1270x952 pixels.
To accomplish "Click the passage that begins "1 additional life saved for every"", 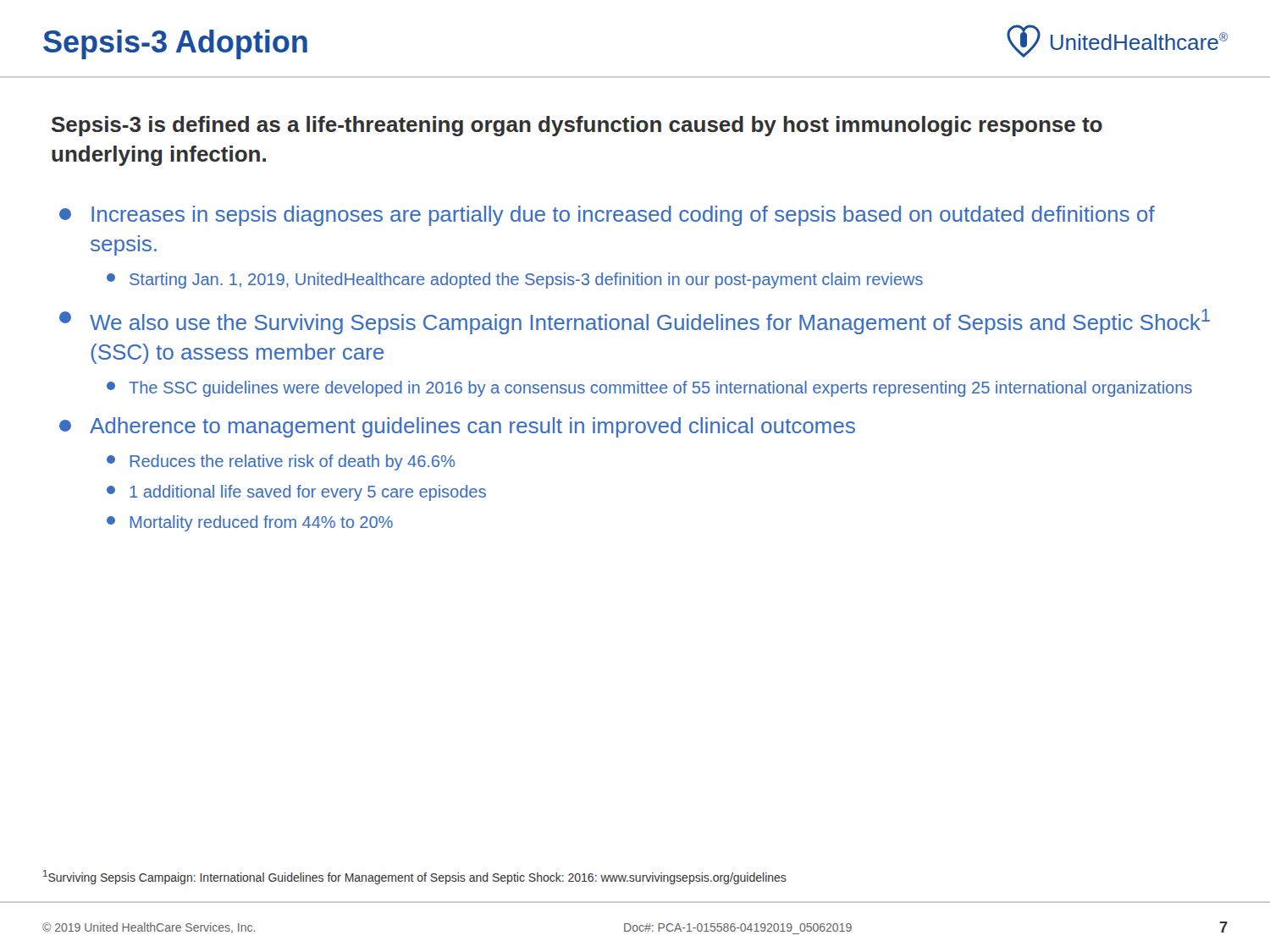I will (x=296, y=493).
